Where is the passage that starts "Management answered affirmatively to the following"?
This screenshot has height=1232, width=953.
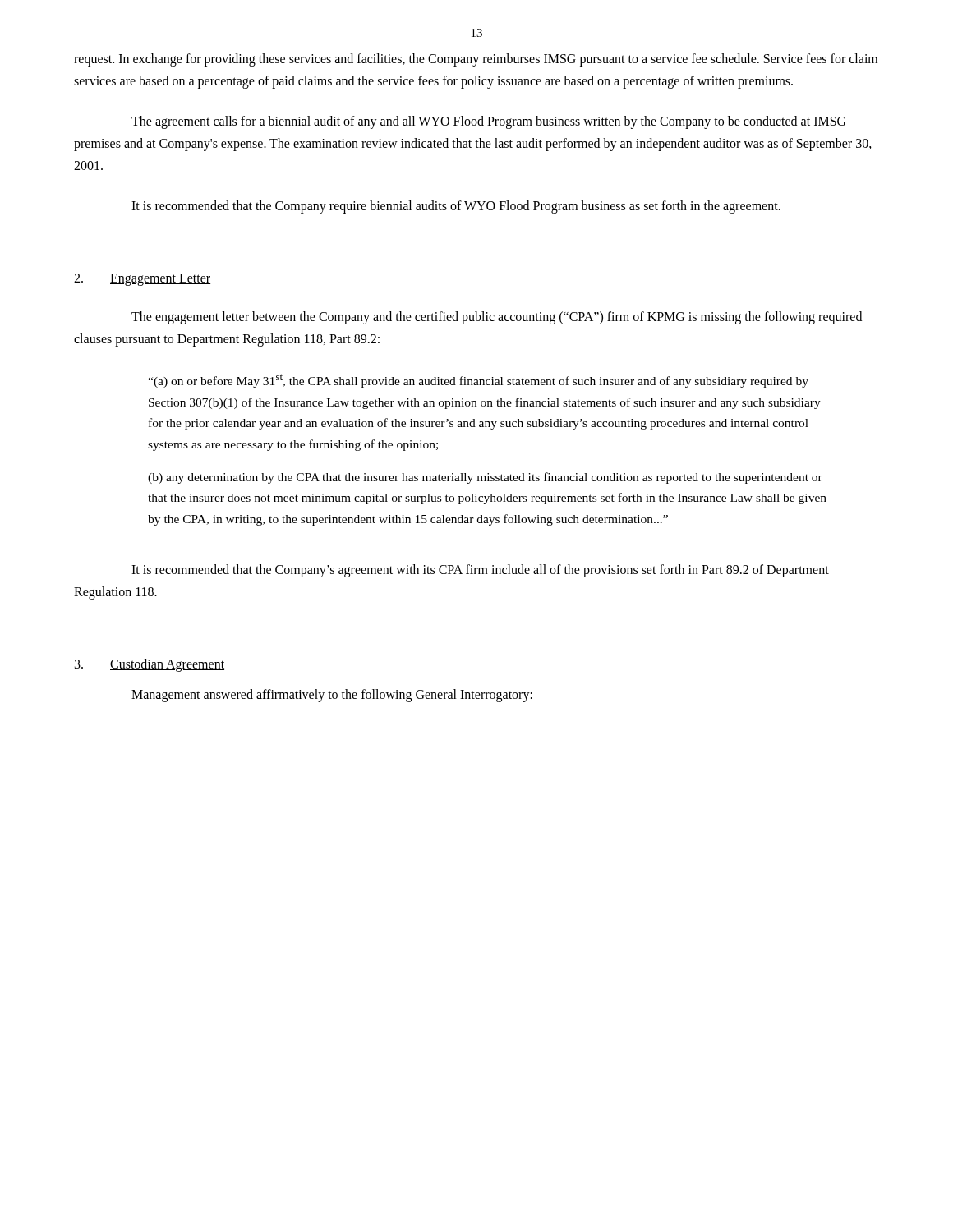(332, 694)
